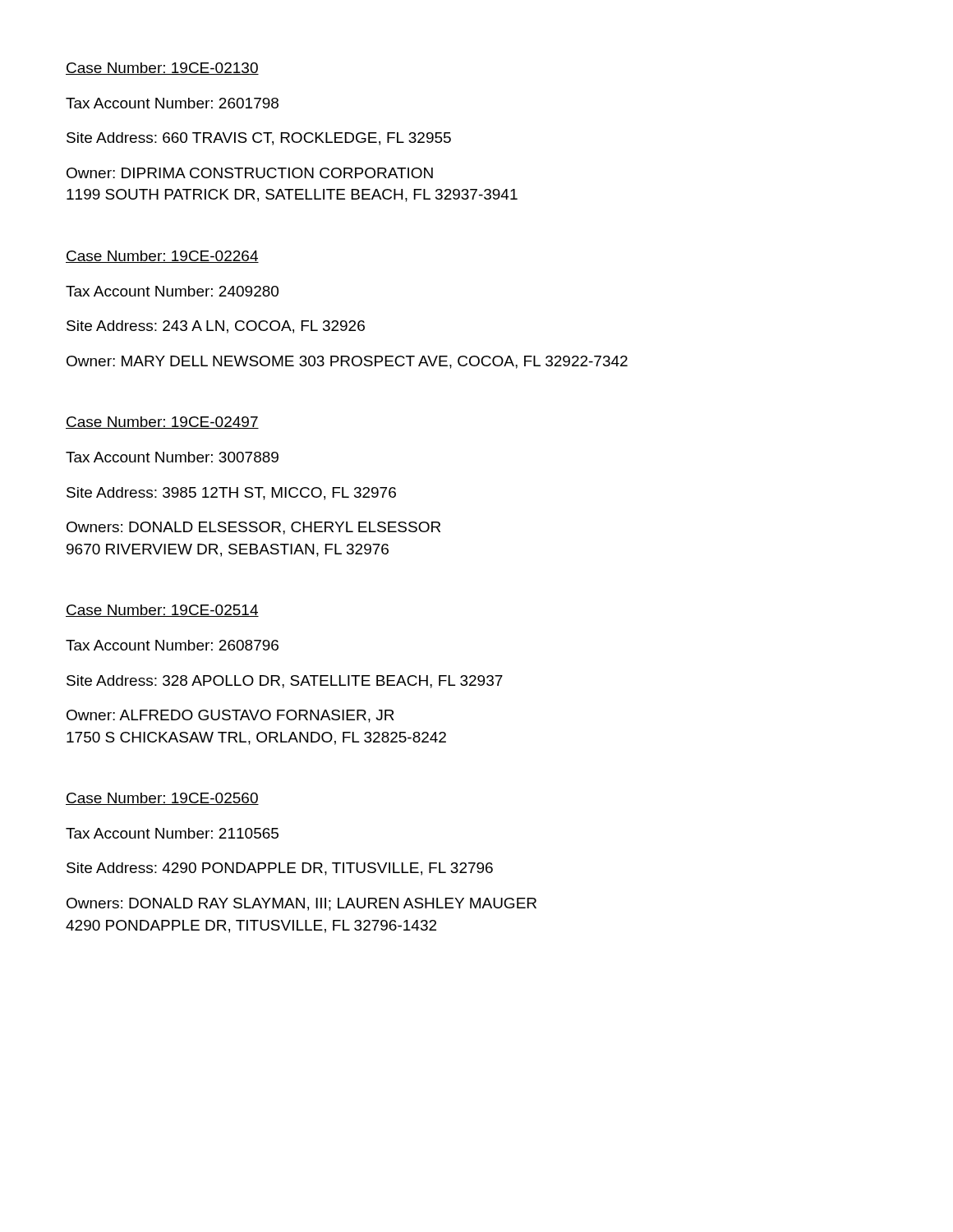953x1232 pixels.
Task: Select the passage starting "Case Number: 19CE-02514"
Action: [x=162, y=610]
